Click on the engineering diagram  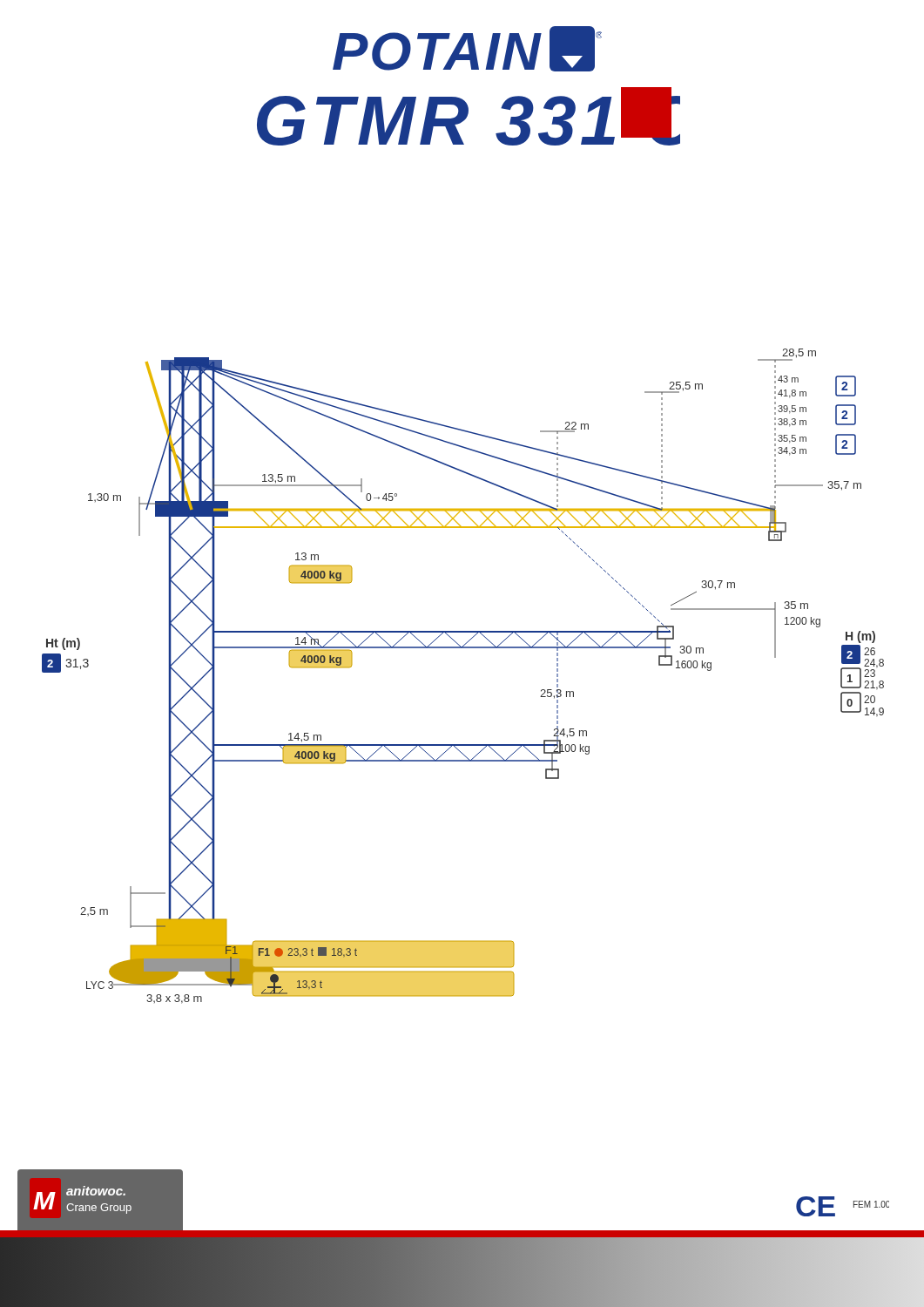(462, 649)
